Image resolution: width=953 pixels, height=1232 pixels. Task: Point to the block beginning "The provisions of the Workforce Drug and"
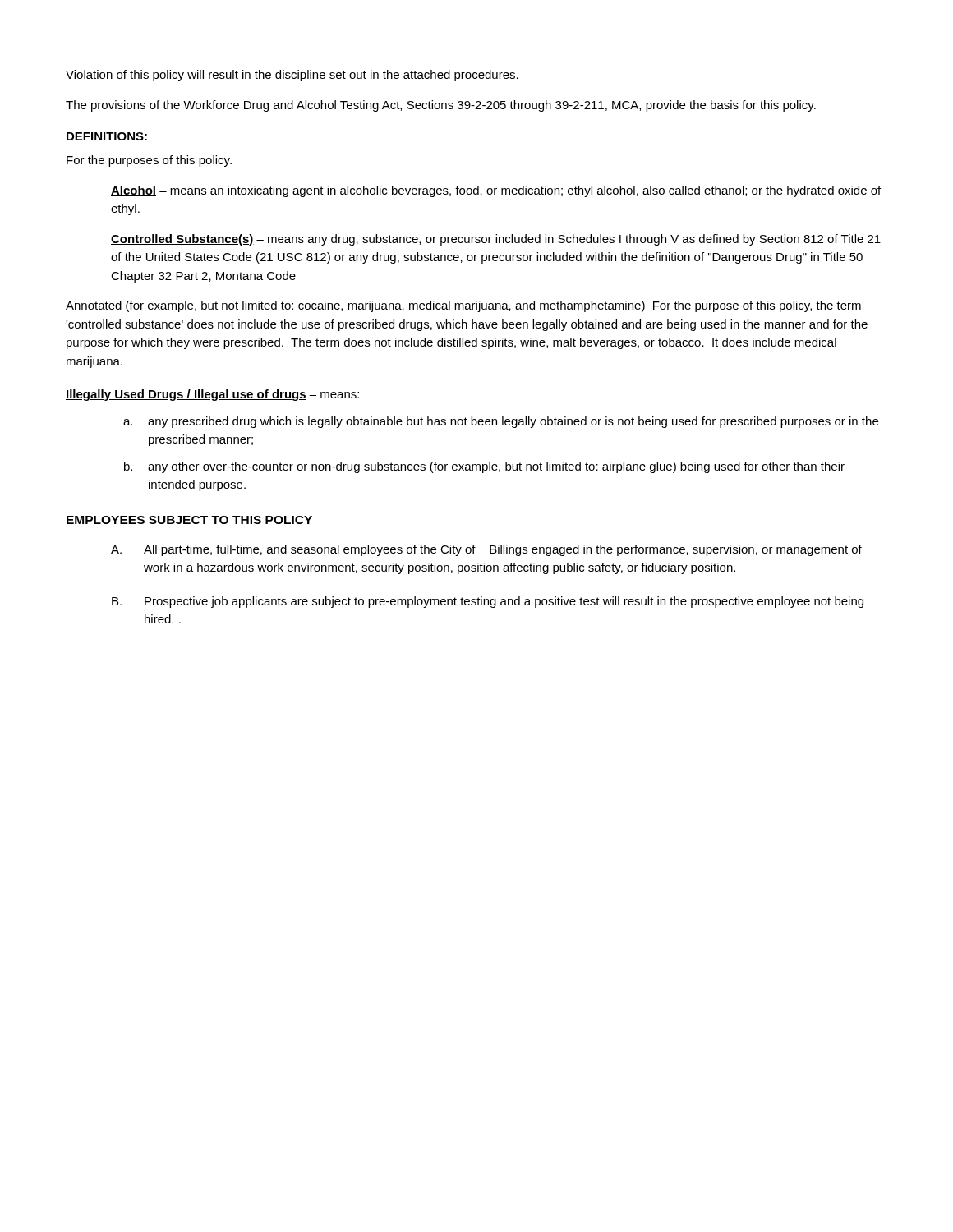[x=441, y=104]
